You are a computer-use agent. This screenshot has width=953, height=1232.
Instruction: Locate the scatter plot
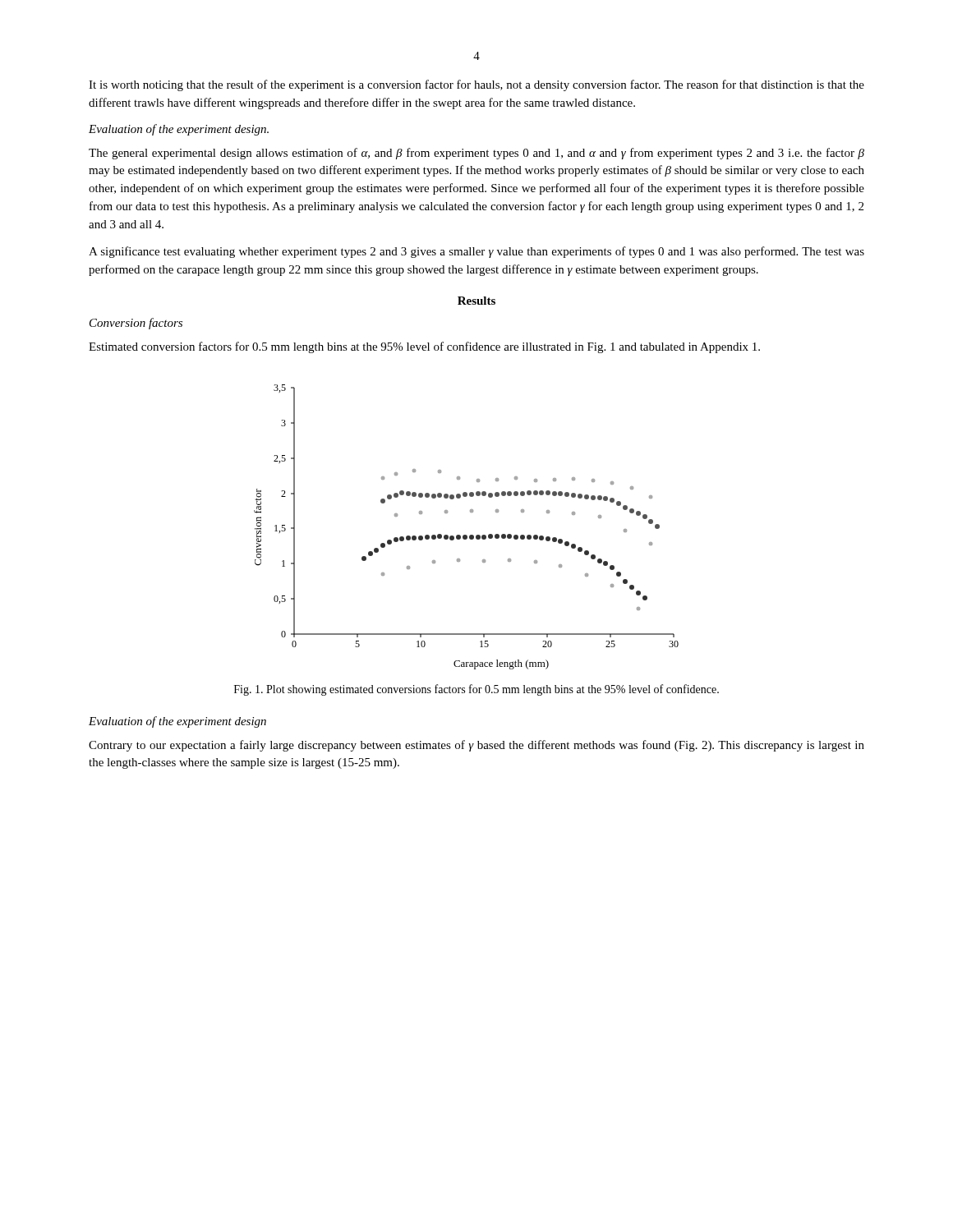tap(476, 524)
